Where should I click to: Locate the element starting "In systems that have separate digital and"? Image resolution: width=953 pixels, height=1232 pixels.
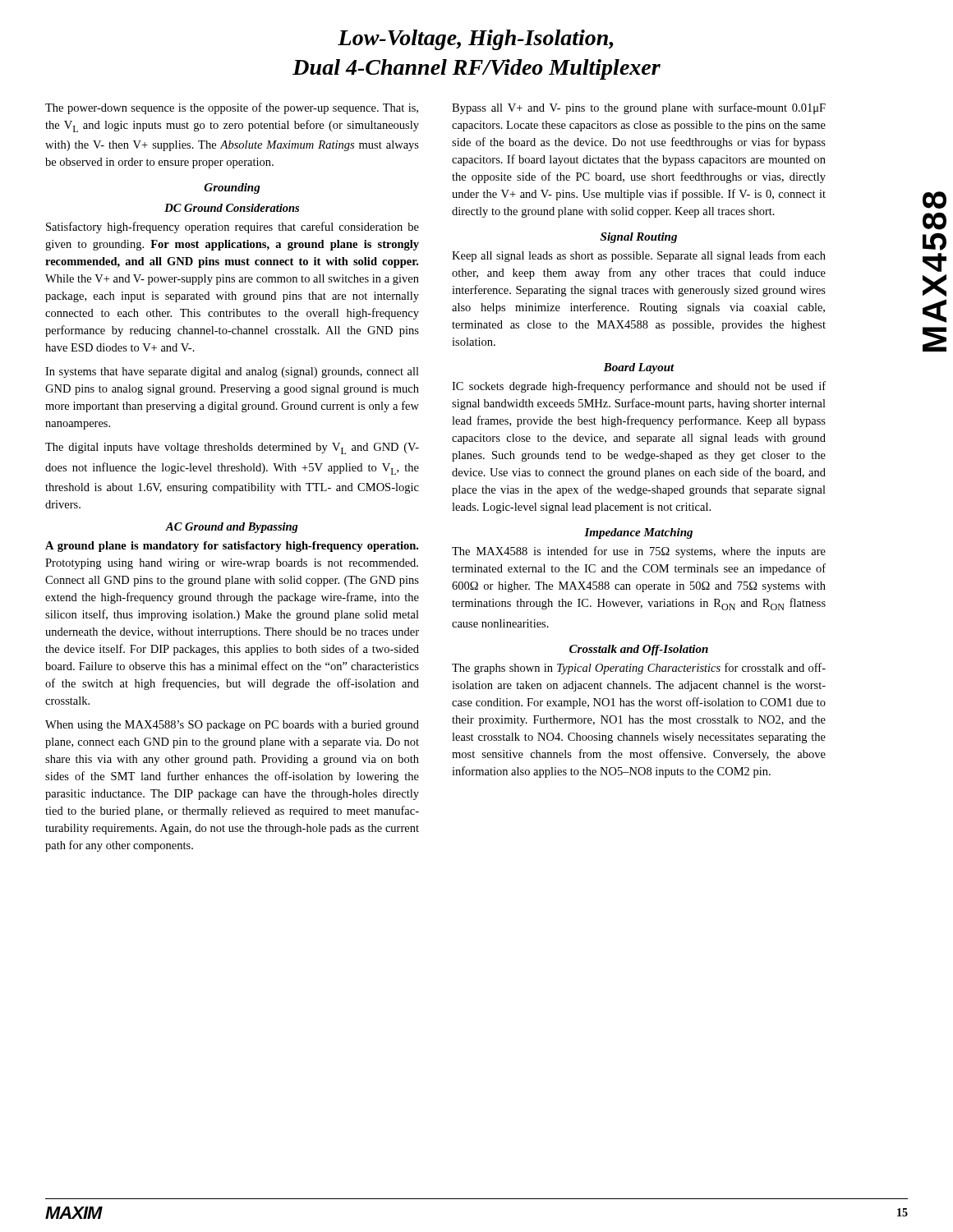click(x=232, y=398)
